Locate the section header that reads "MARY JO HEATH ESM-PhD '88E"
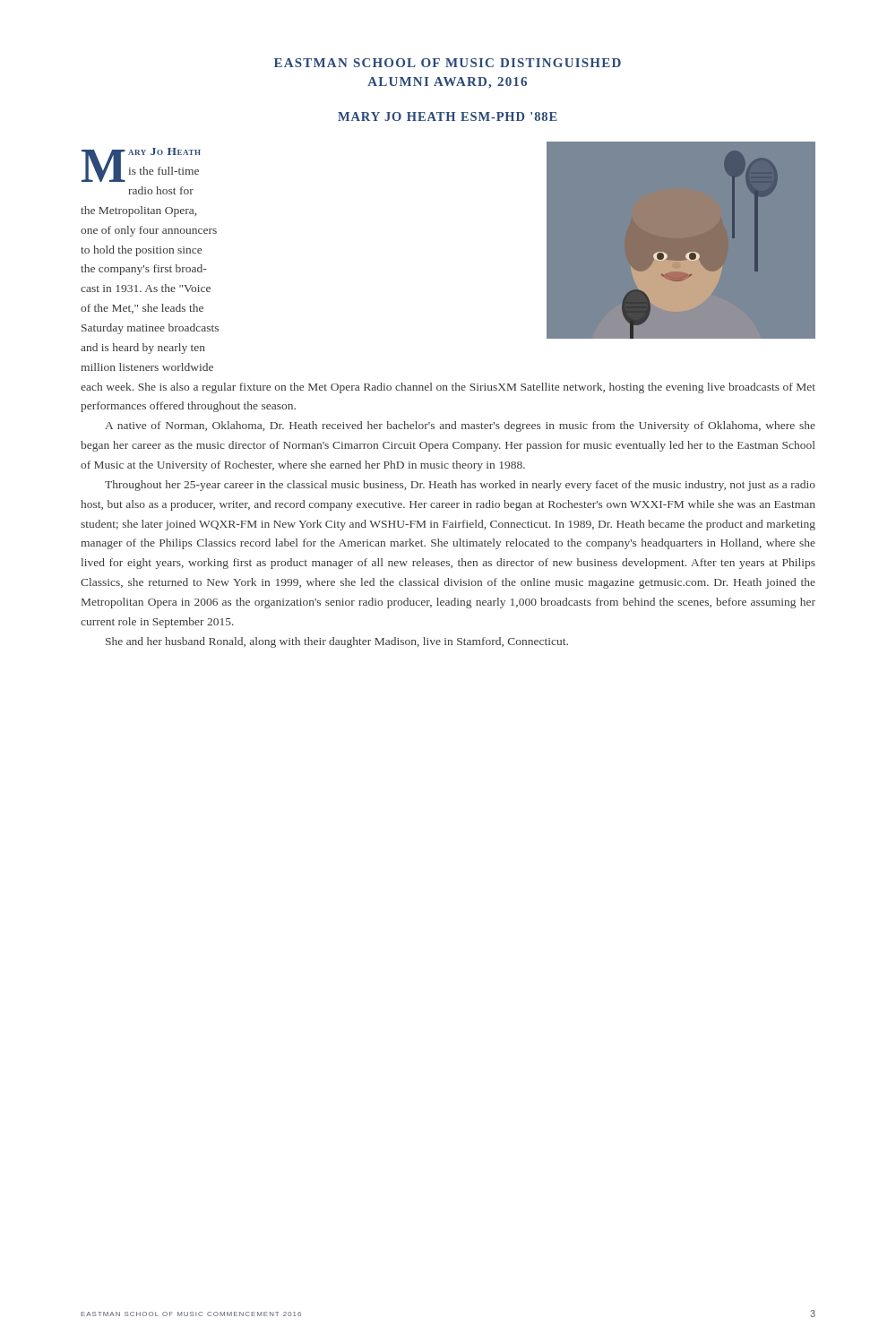 coord(448,117)
